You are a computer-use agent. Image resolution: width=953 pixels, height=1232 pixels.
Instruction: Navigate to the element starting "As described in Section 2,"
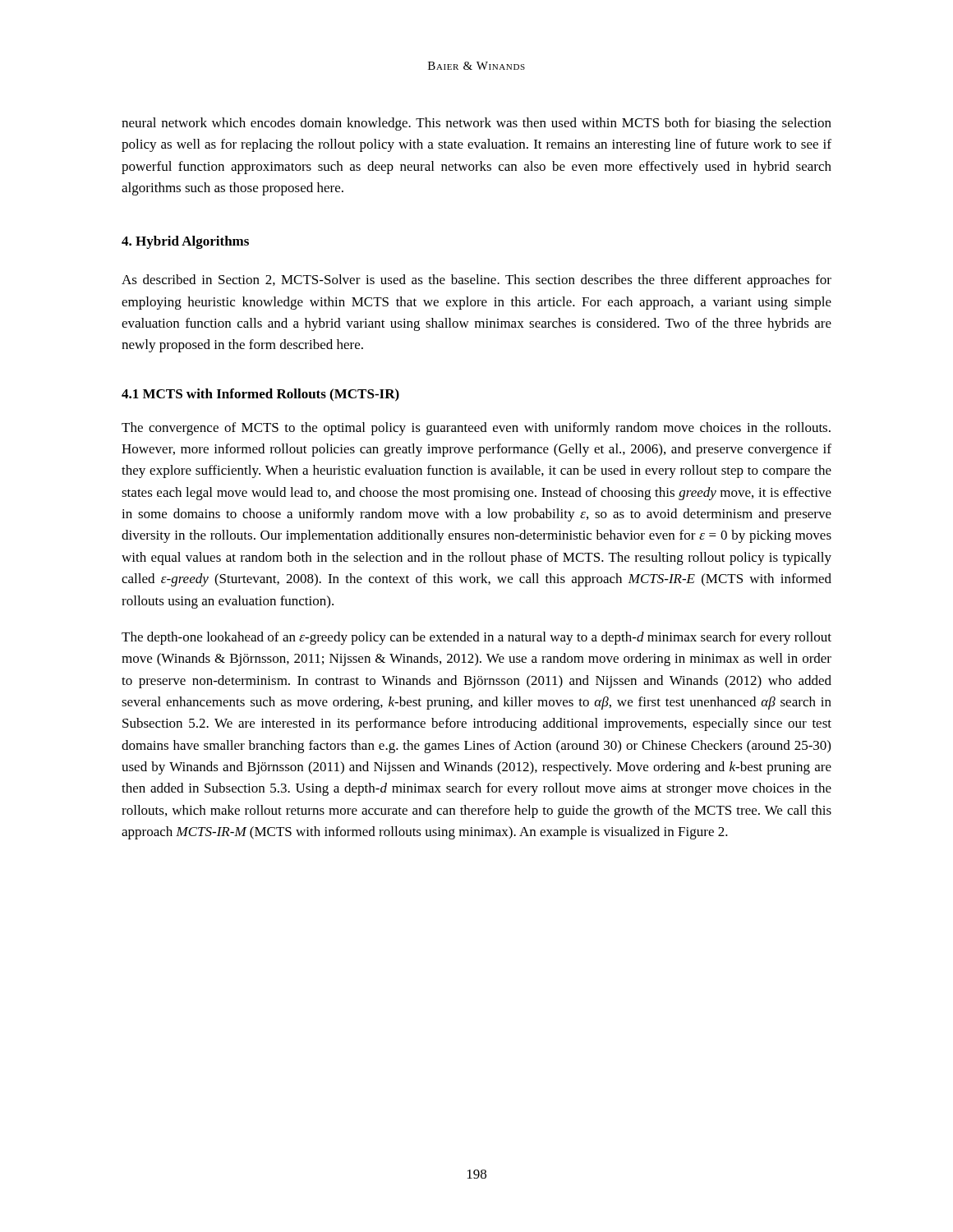pos(476,312)
